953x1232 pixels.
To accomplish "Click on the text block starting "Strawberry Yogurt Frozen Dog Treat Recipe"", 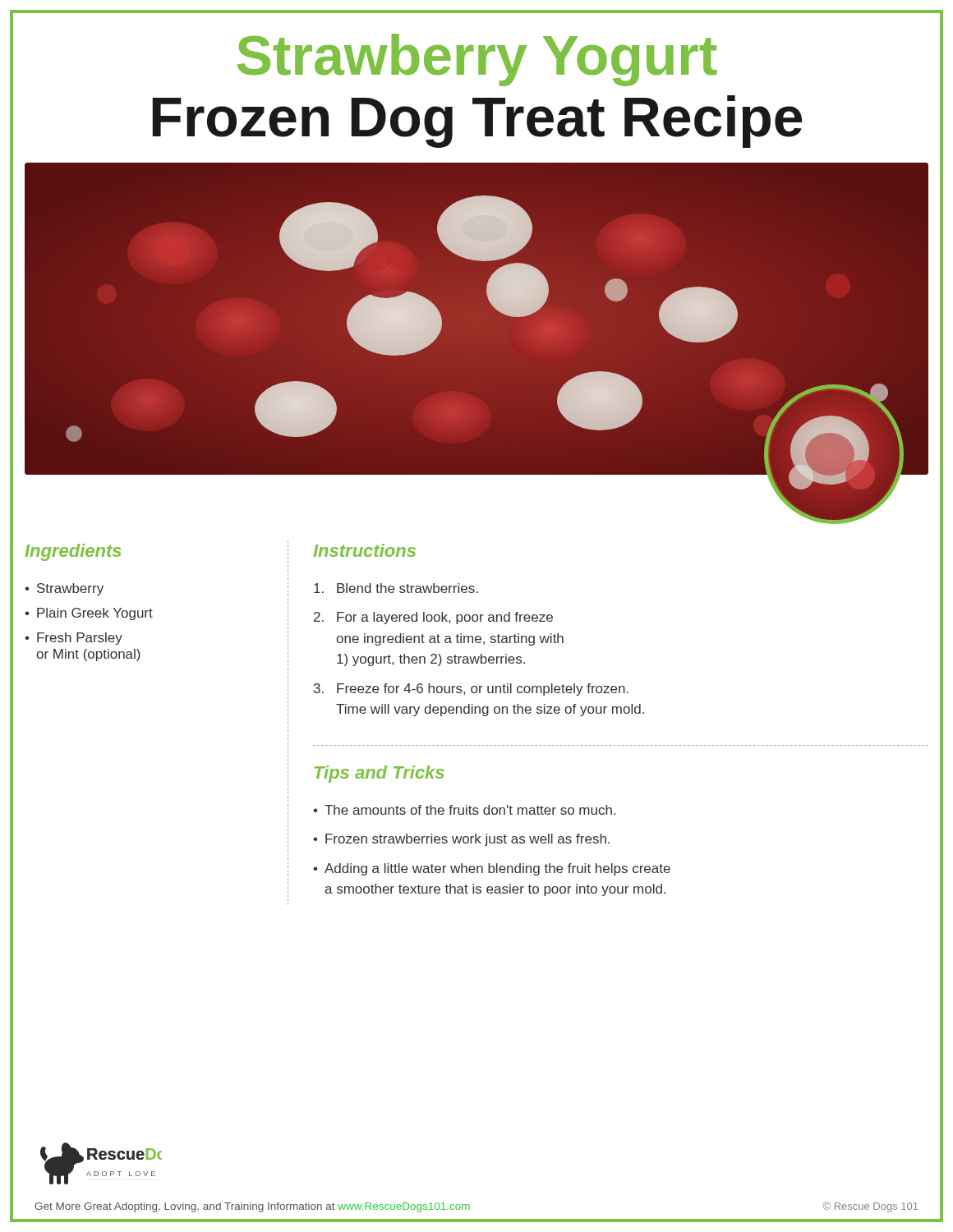I will coord(476,86).
